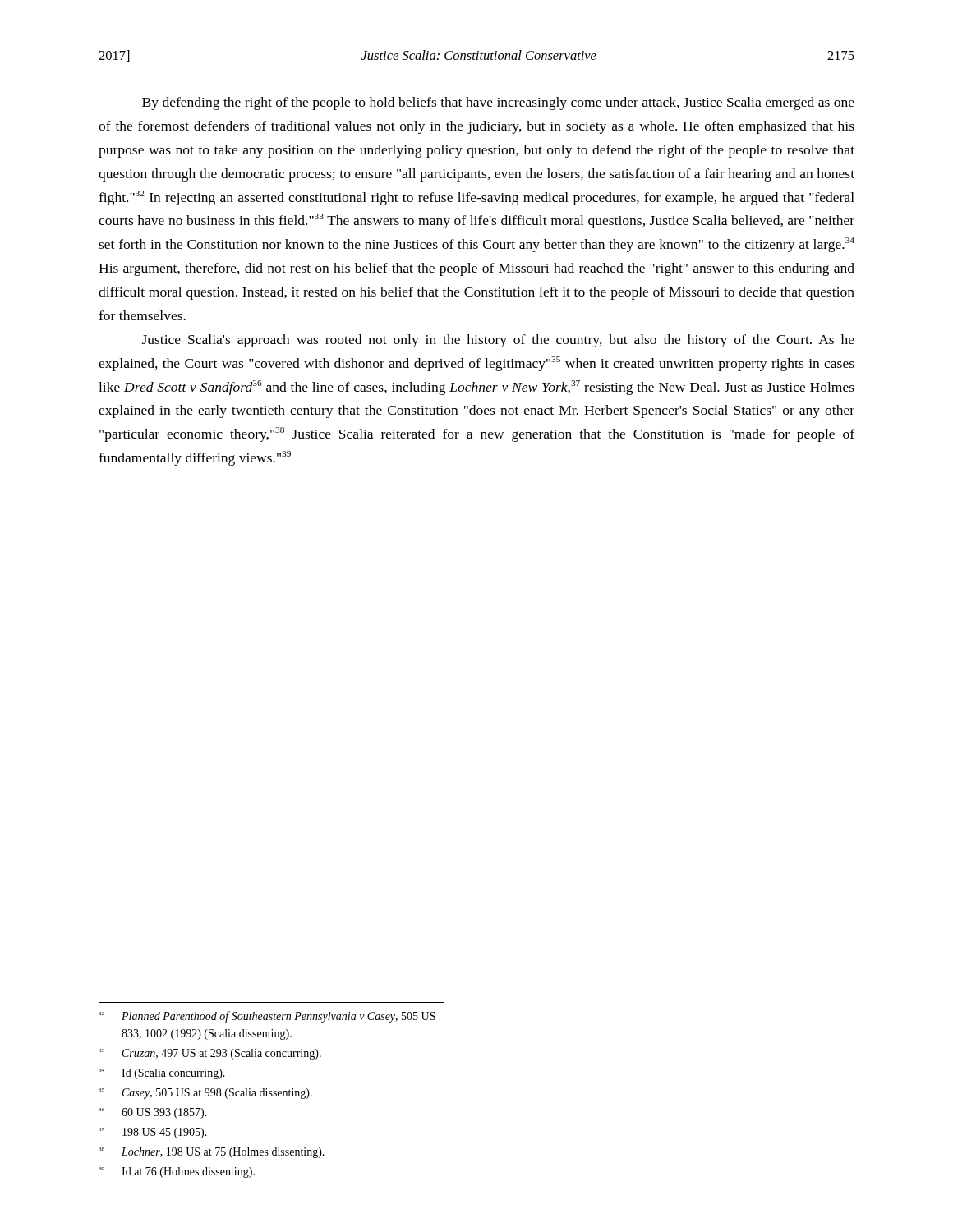The width and height of the screenshot is (953, 1232).
Task: Click on the footnote that says "38 Lochner, 198 US at 75"
Action: pos(212,1152)
